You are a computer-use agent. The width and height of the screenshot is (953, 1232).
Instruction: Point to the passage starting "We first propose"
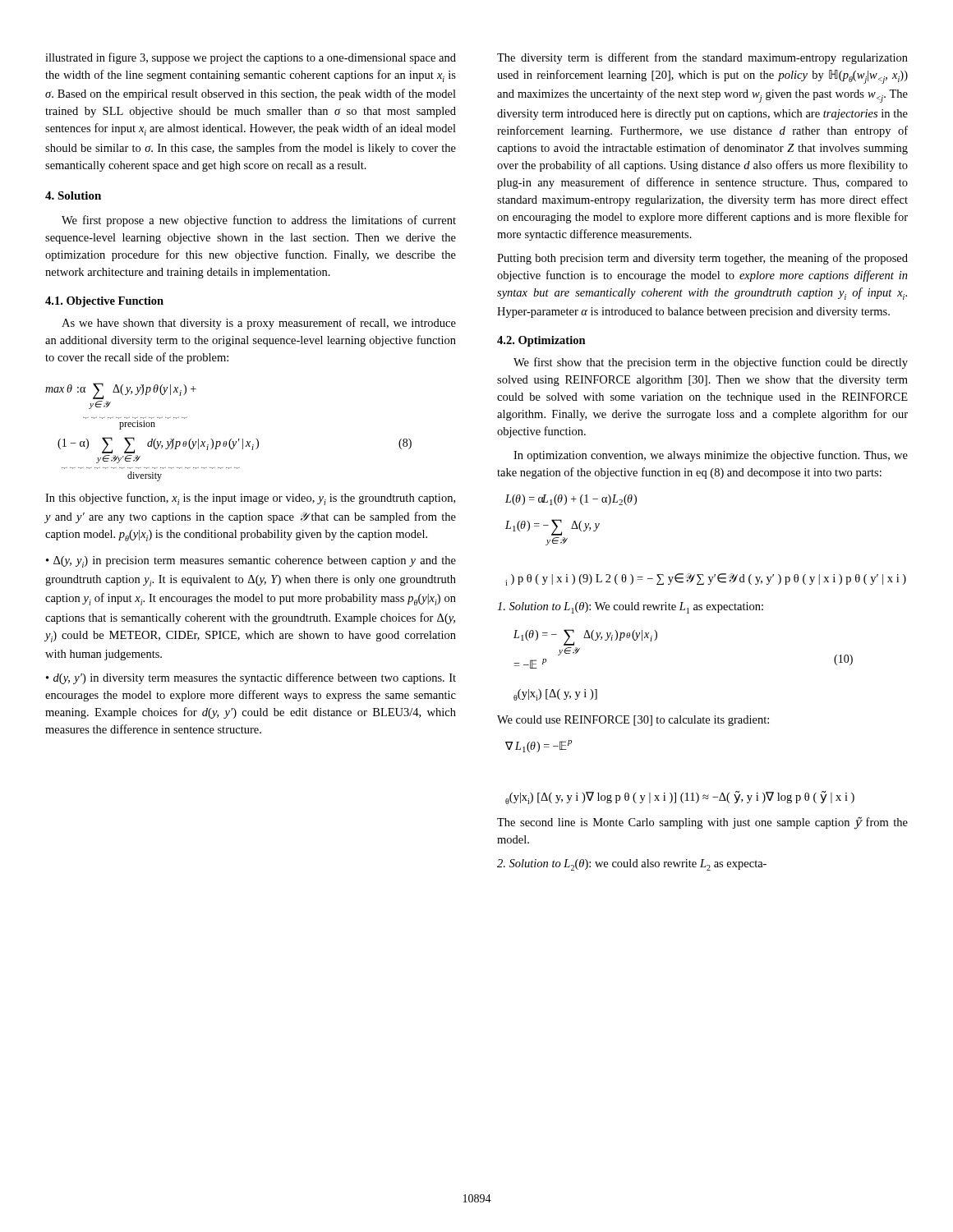(x=251, y=246)
